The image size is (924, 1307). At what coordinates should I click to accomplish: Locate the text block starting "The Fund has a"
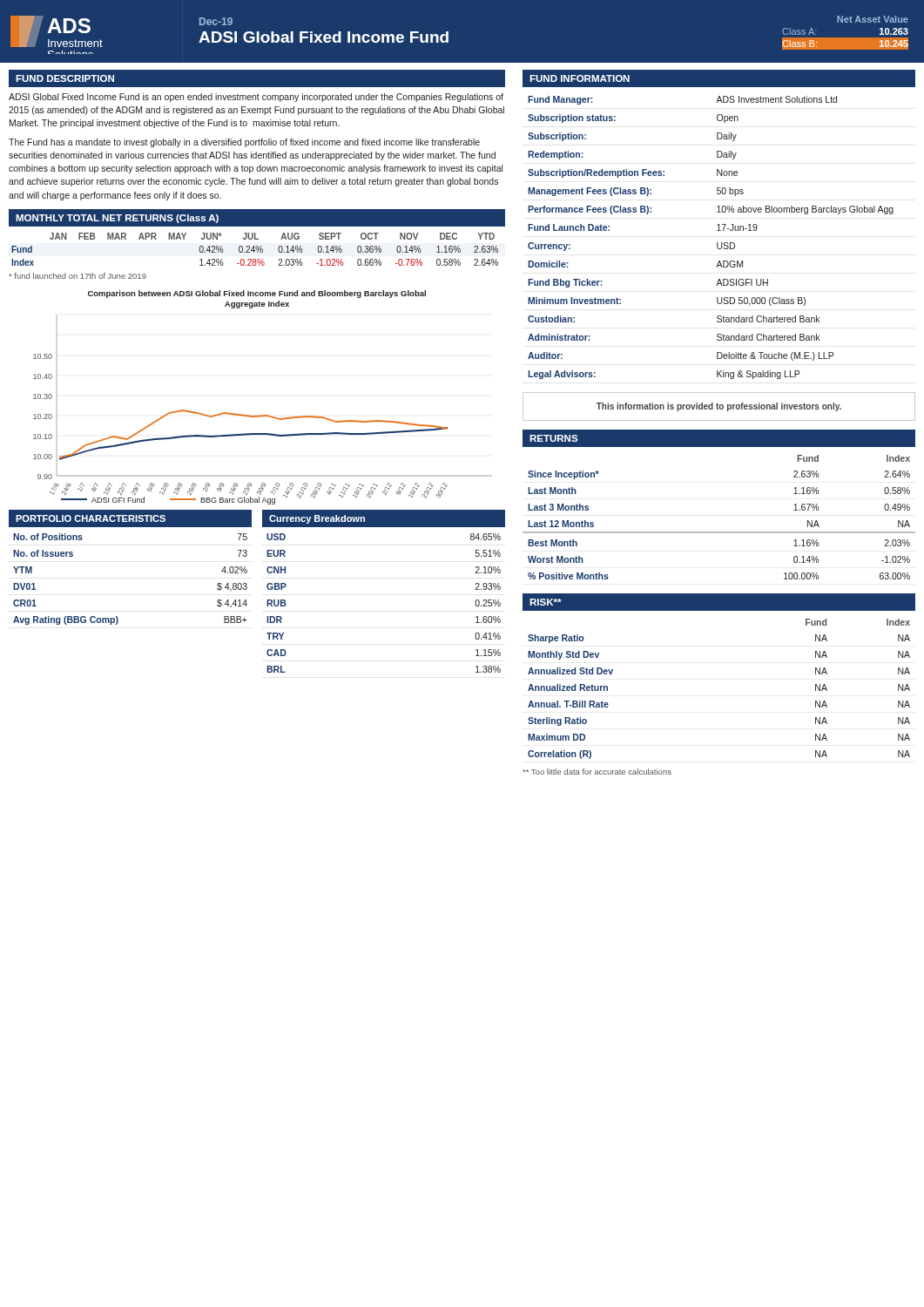click(x=256, y=168)
